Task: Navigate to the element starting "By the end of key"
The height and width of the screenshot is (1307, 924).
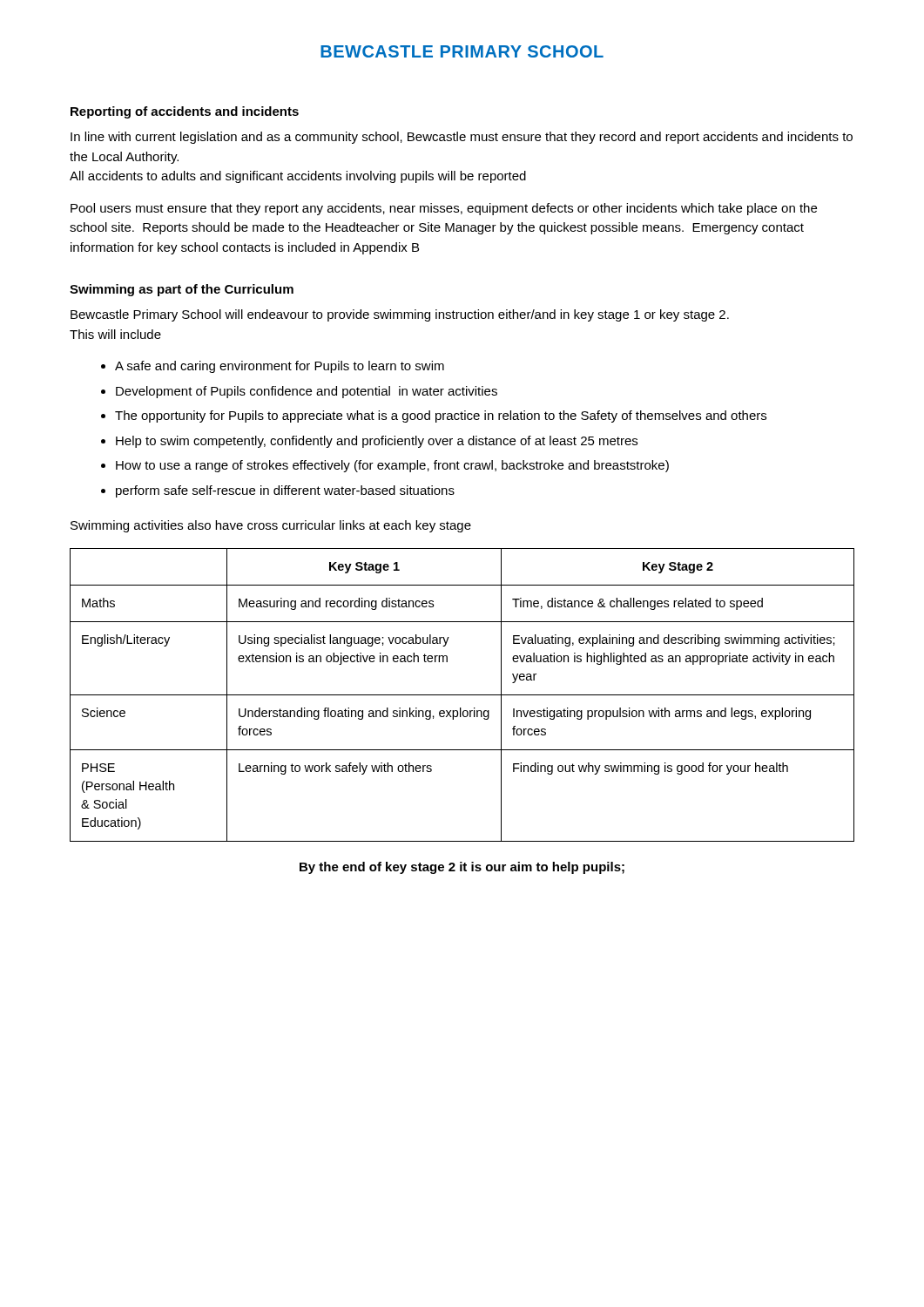Action: click(462, 866)
